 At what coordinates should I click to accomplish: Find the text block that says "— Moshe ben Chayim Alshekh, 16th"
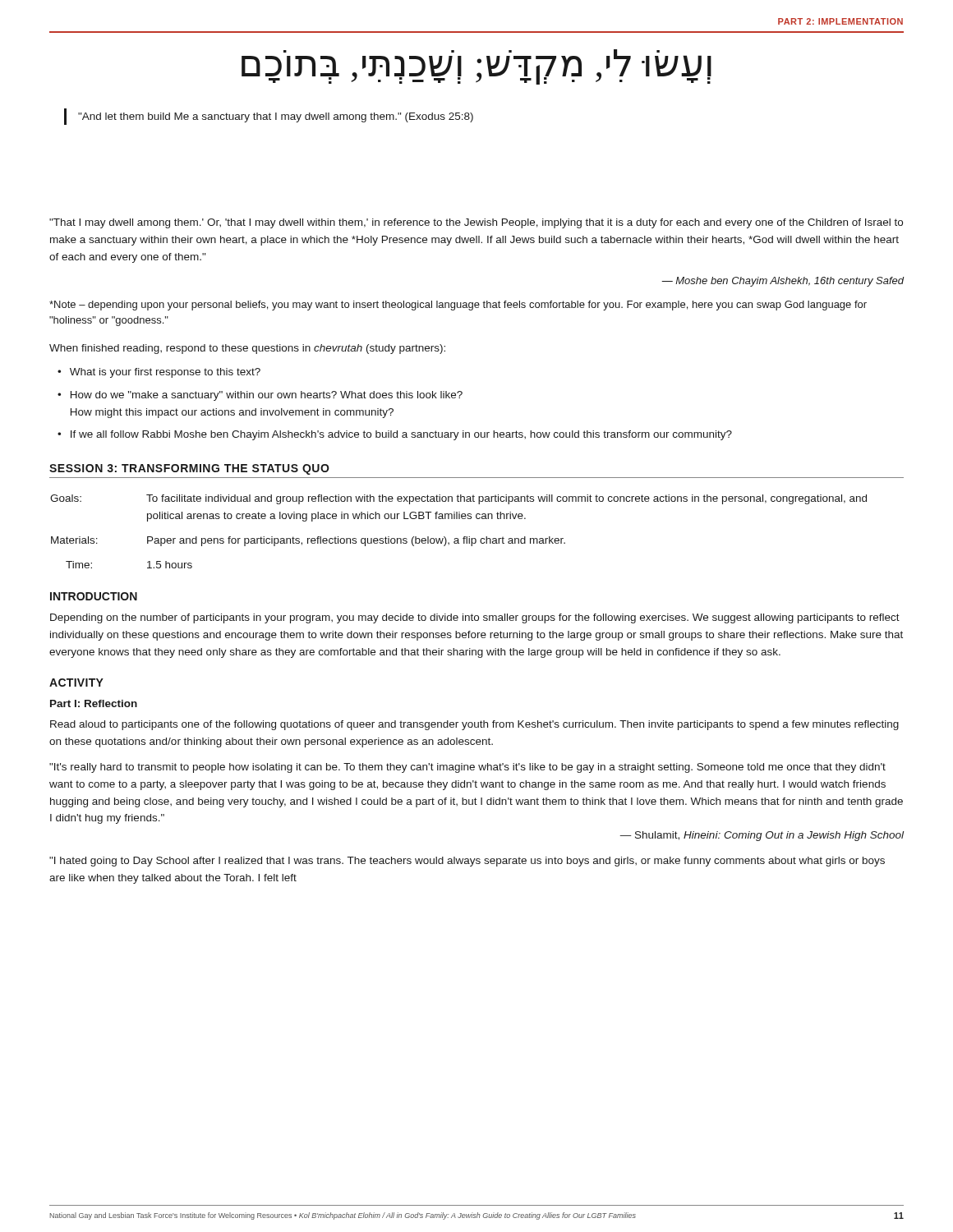[x=783, y=280]
